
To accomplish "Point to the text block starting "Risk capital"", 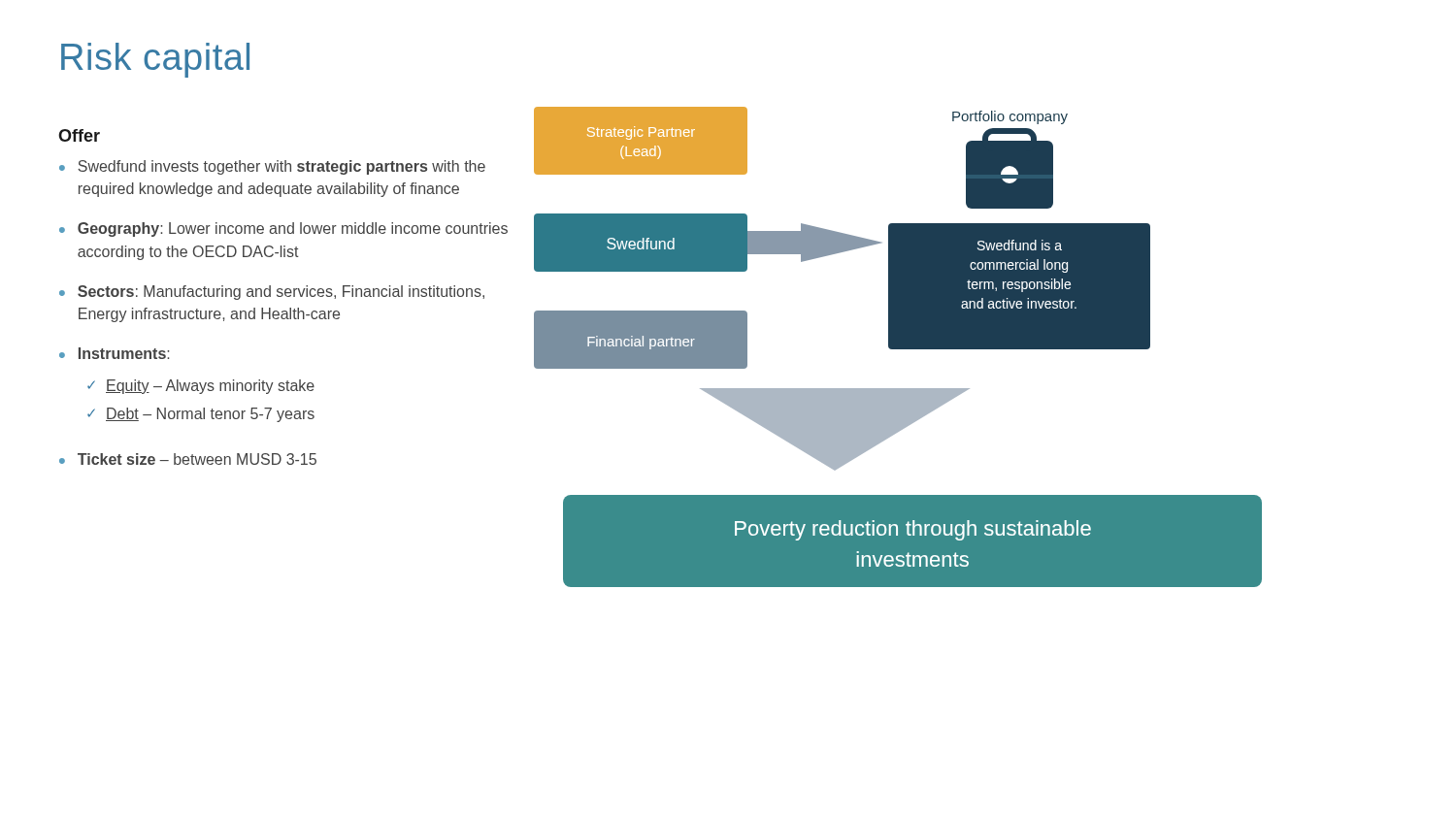I will (x=155, y=57).
